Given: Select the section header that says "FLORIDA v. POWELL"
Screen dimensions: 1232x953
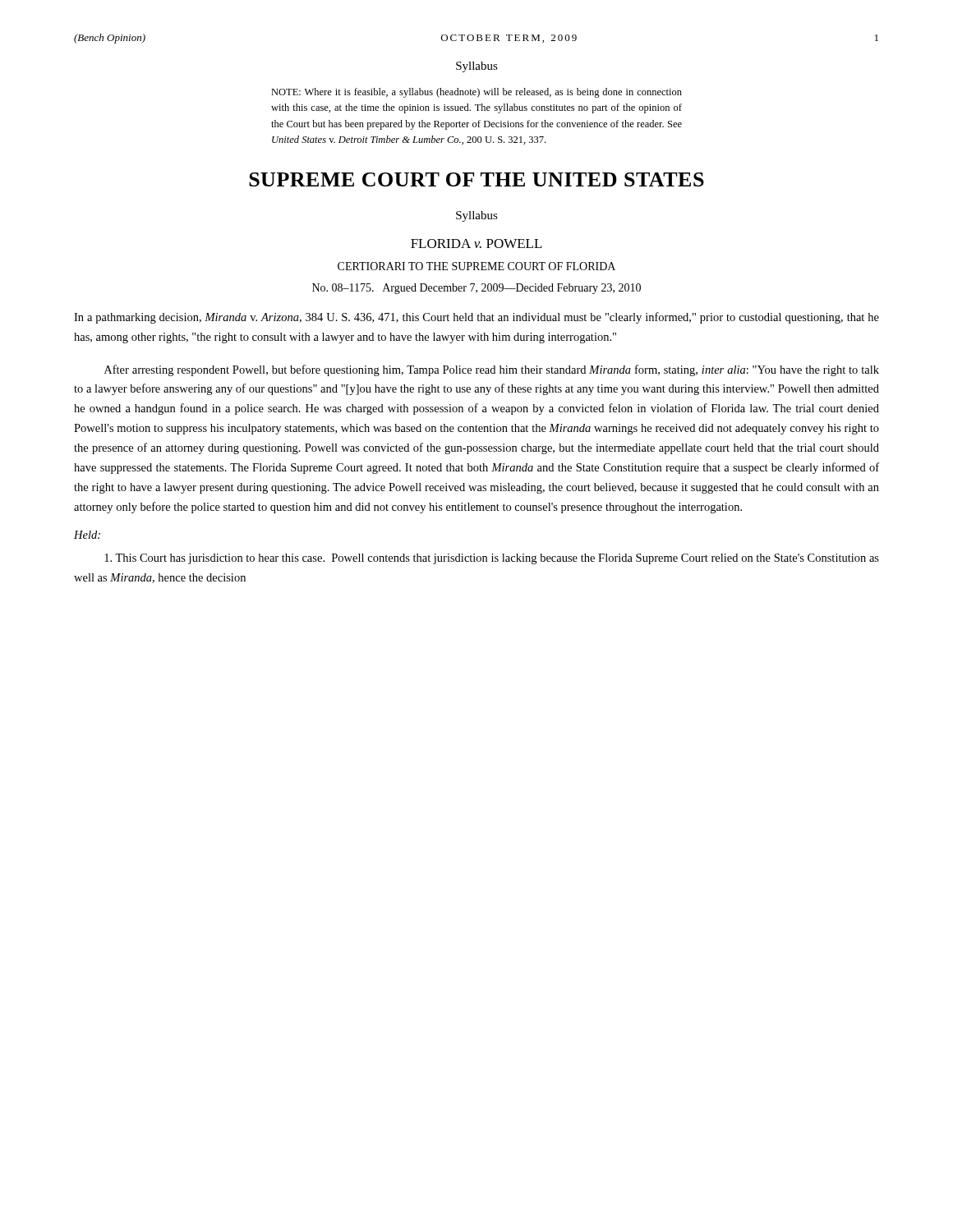Looking at the screenshot, I should tap(476, 243).
